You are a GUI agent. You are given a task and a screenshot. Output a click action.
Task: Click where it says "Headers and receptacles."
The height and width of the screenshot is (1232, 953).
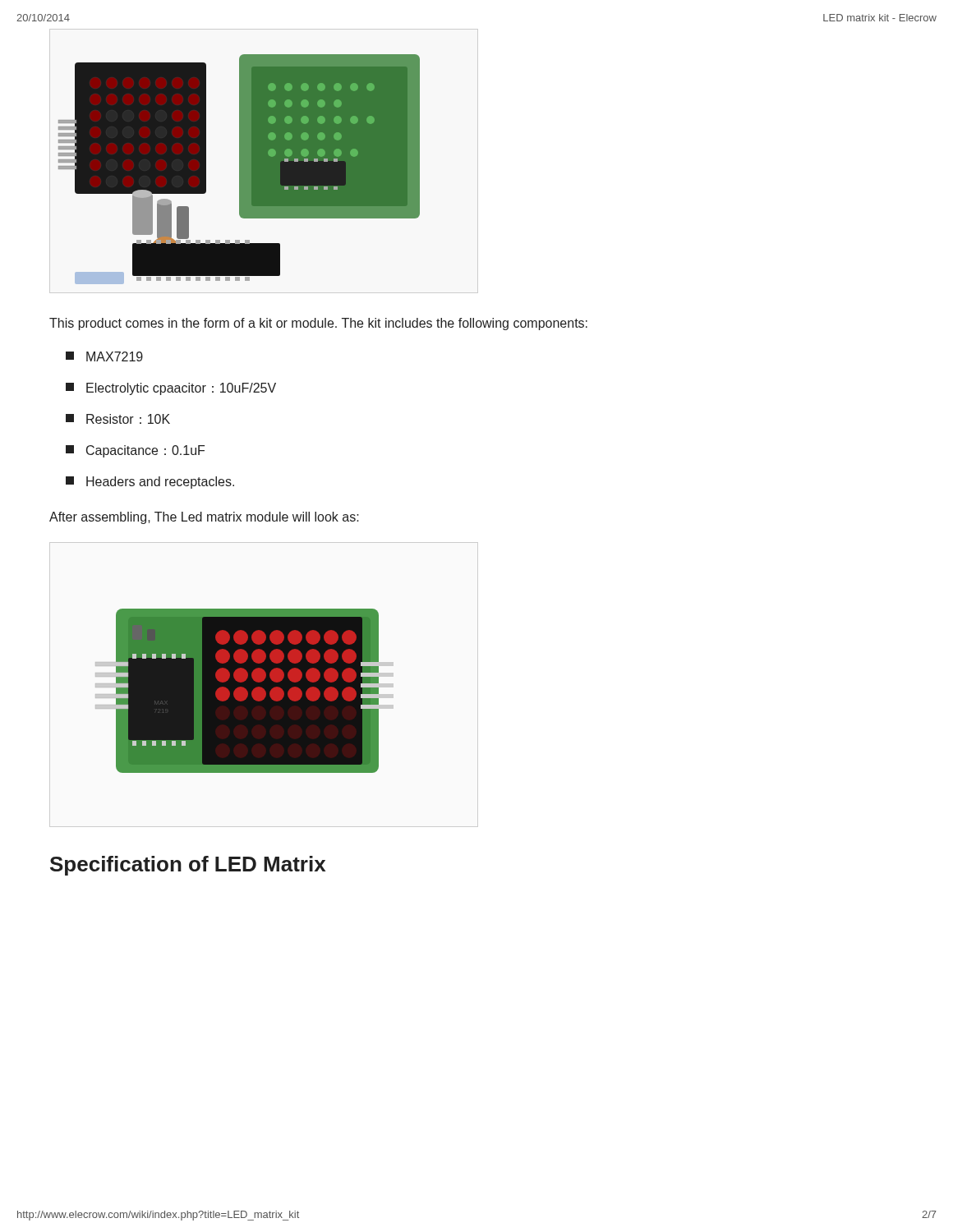(150, 482)
